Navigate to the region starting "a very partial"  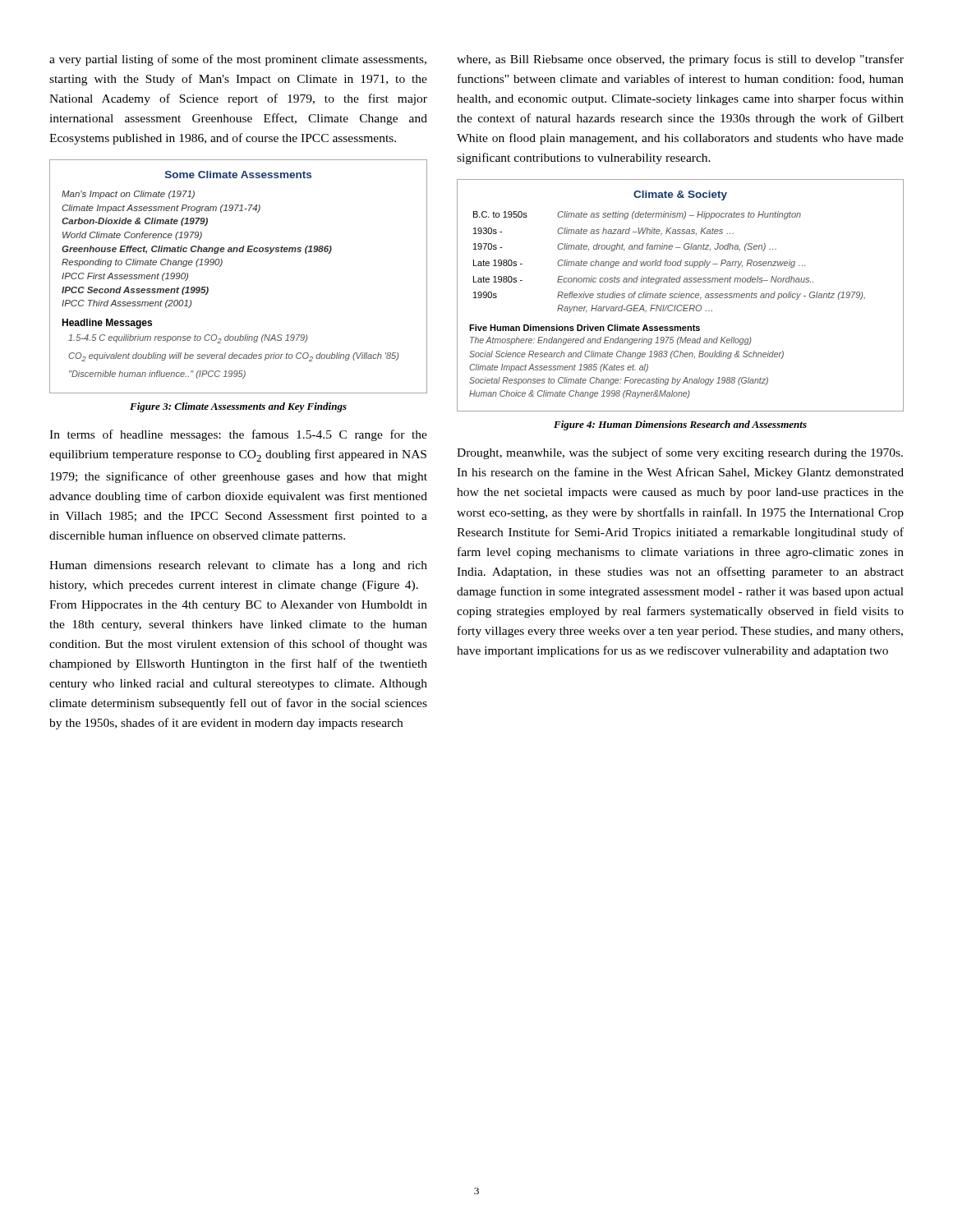point(238,99)
